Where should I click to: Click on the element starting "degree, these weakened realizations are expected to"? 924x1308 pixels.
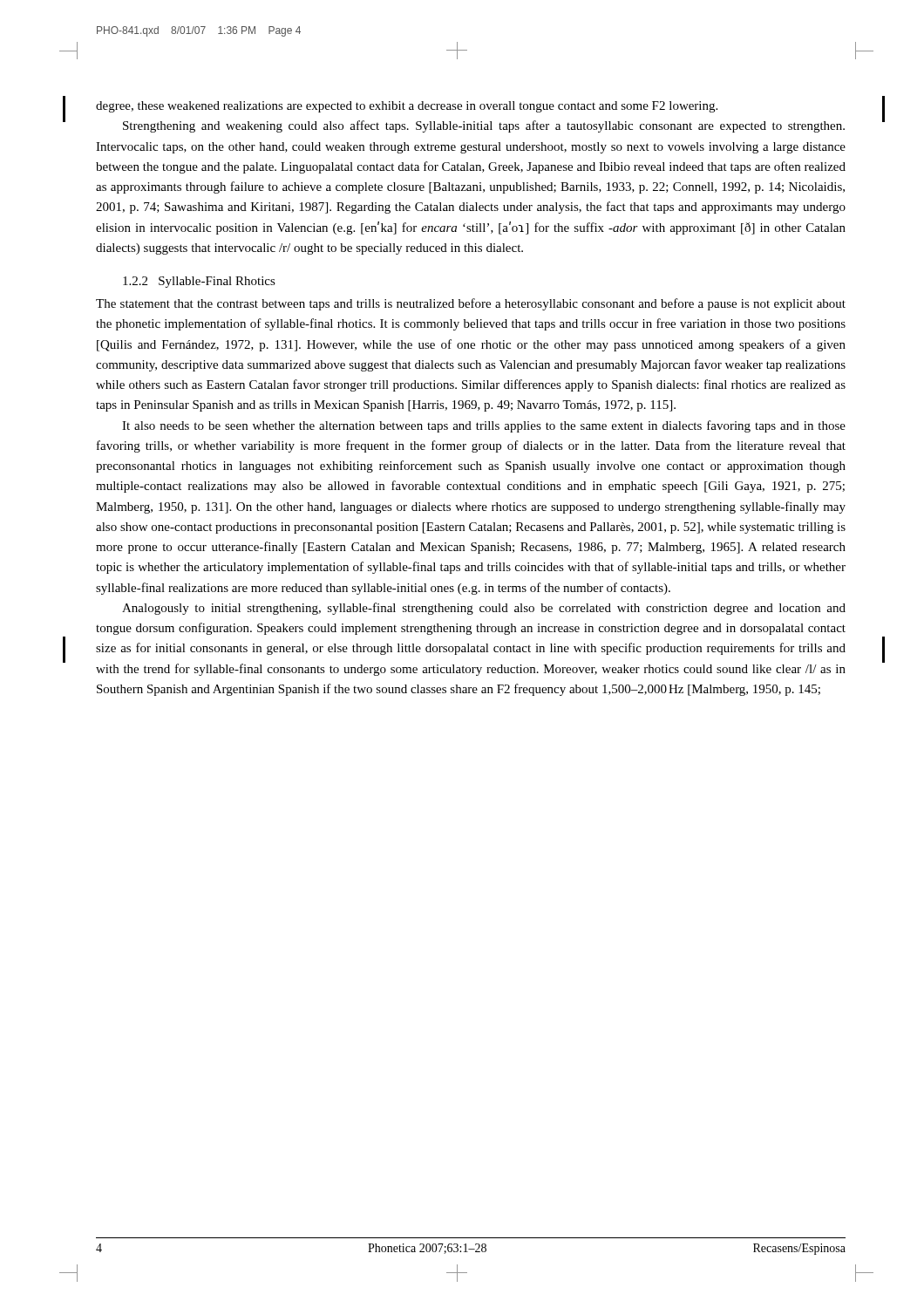(x=407, y=105)
